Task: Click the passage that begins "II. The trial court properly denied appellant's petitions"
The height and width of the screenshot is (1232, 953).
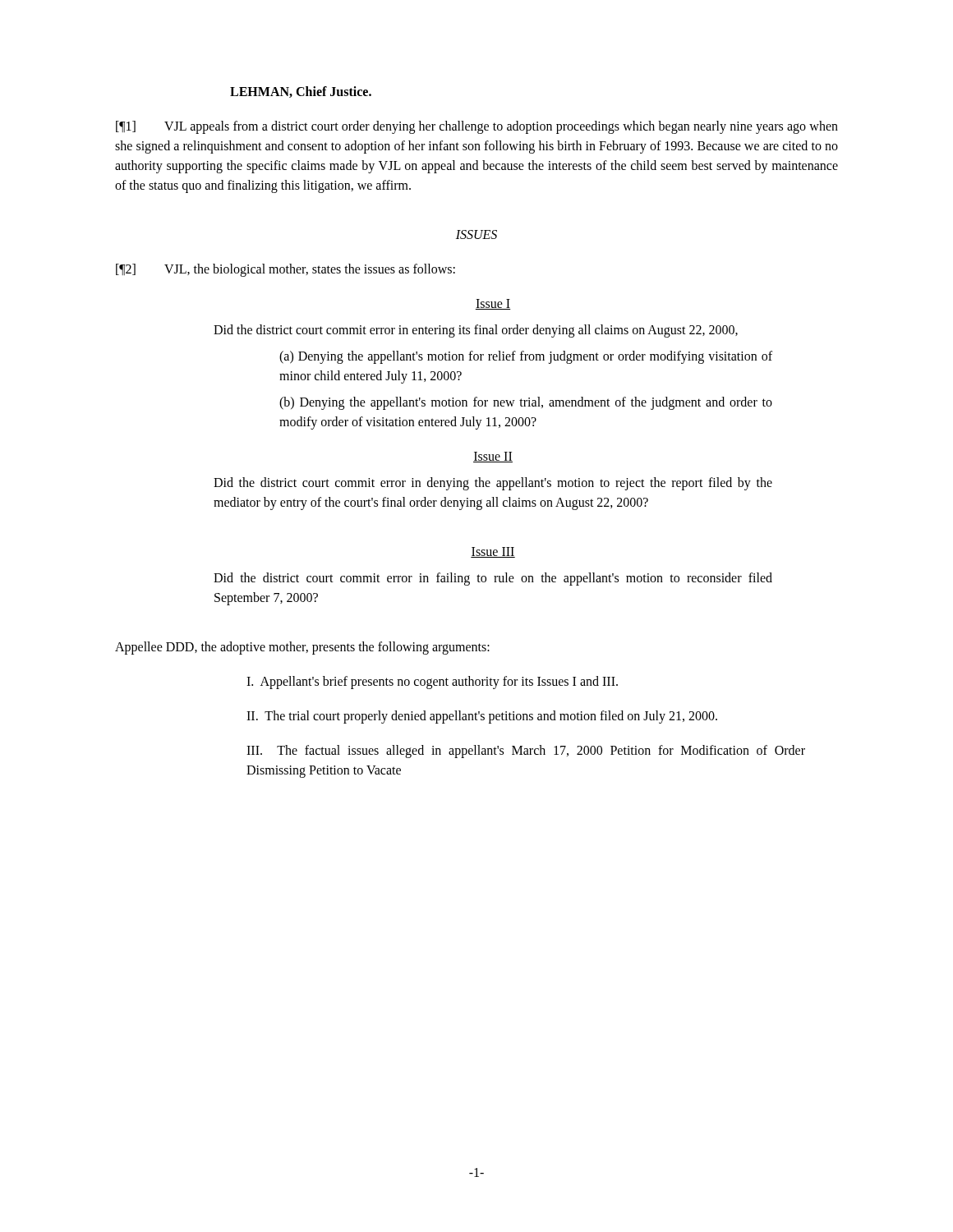Action: pyautogui.click(x=482, y=716)
